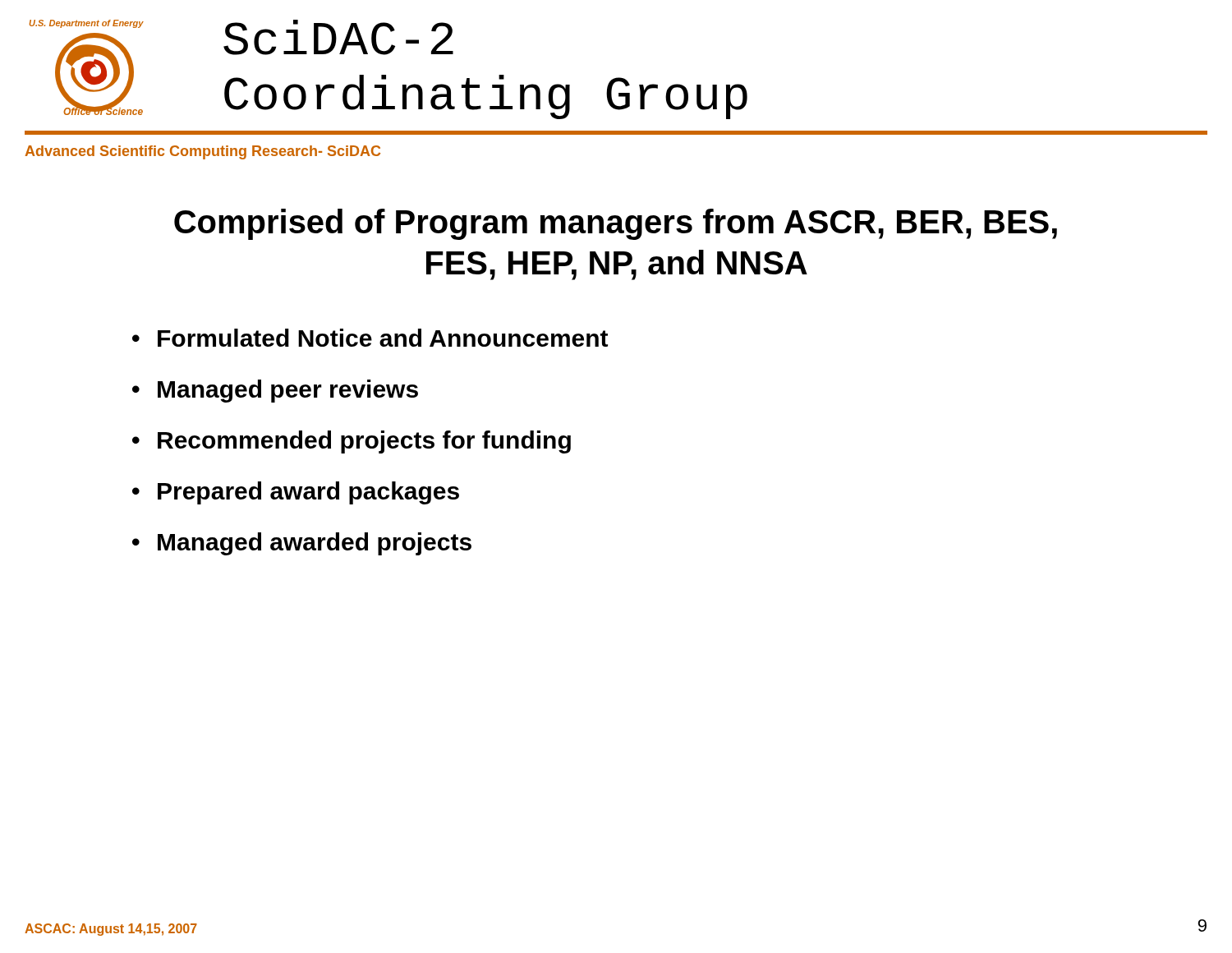The image size is (1232, 953).
Task: Select the logo
Action: pos(107,70)
